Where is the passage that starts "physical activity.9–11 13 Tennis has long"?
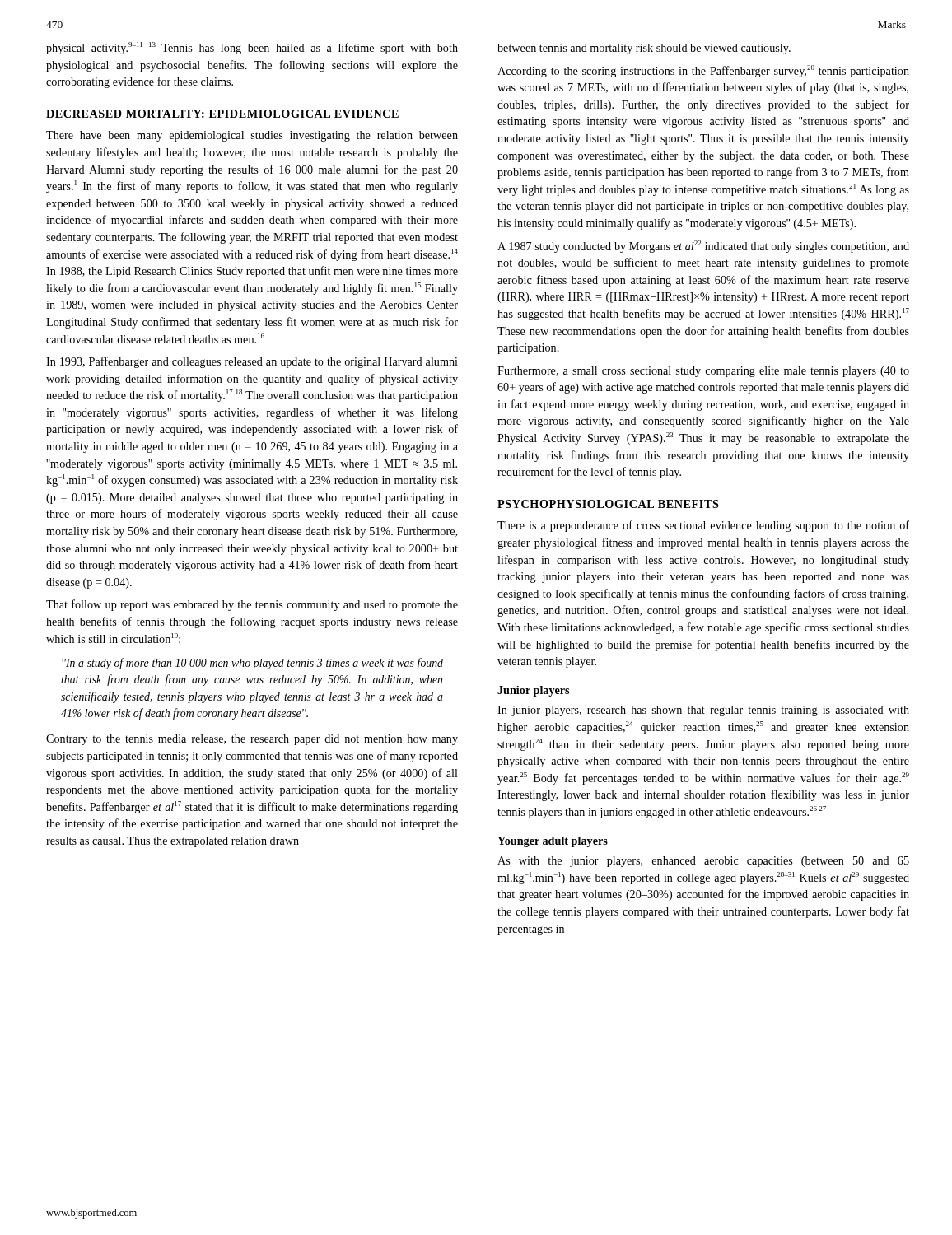 pyautogui.click(x=252, y=65)
